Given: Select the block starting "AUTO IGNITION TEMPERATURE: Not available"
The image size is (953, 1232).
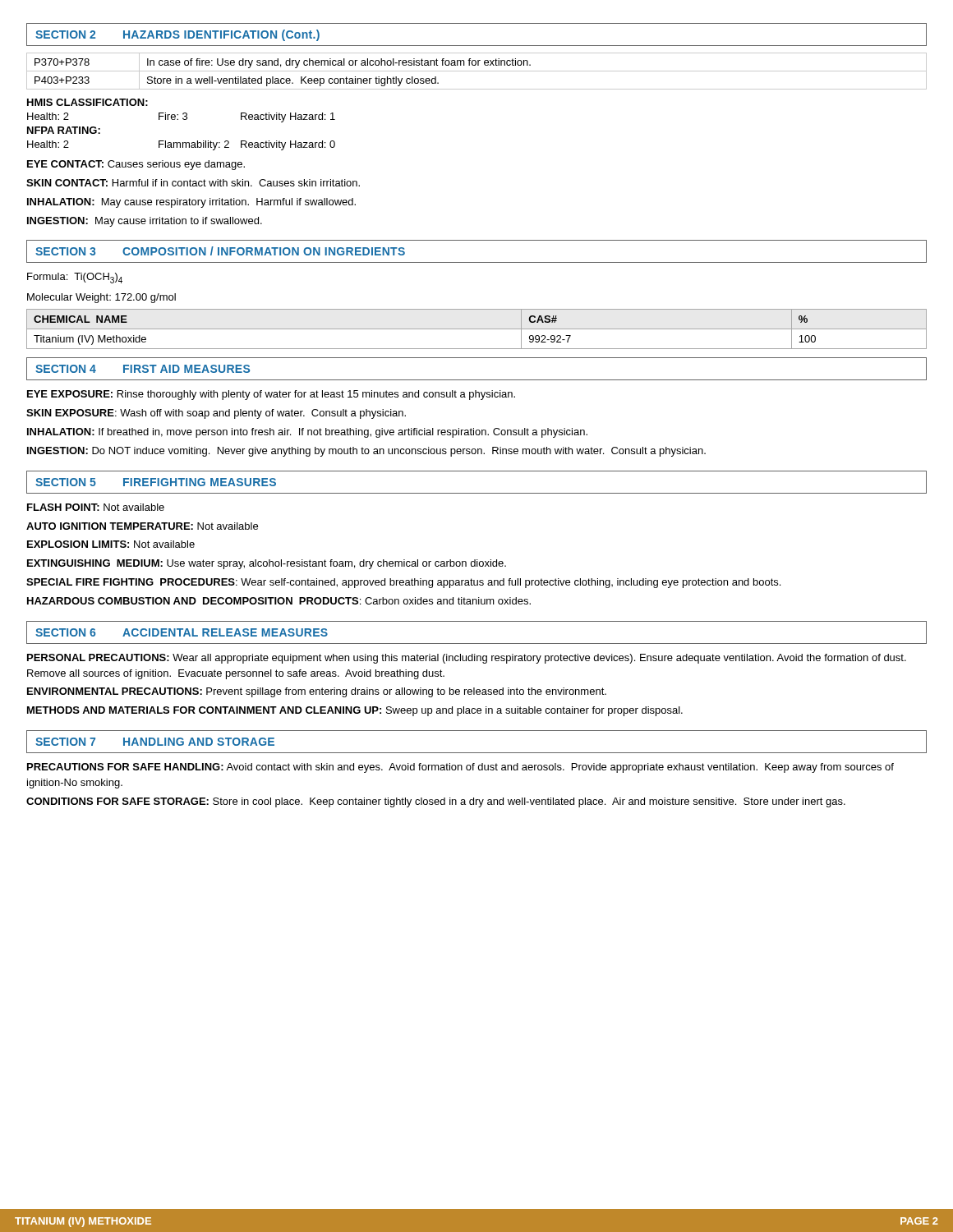Looking at the screenshot, I should (142, 526).
